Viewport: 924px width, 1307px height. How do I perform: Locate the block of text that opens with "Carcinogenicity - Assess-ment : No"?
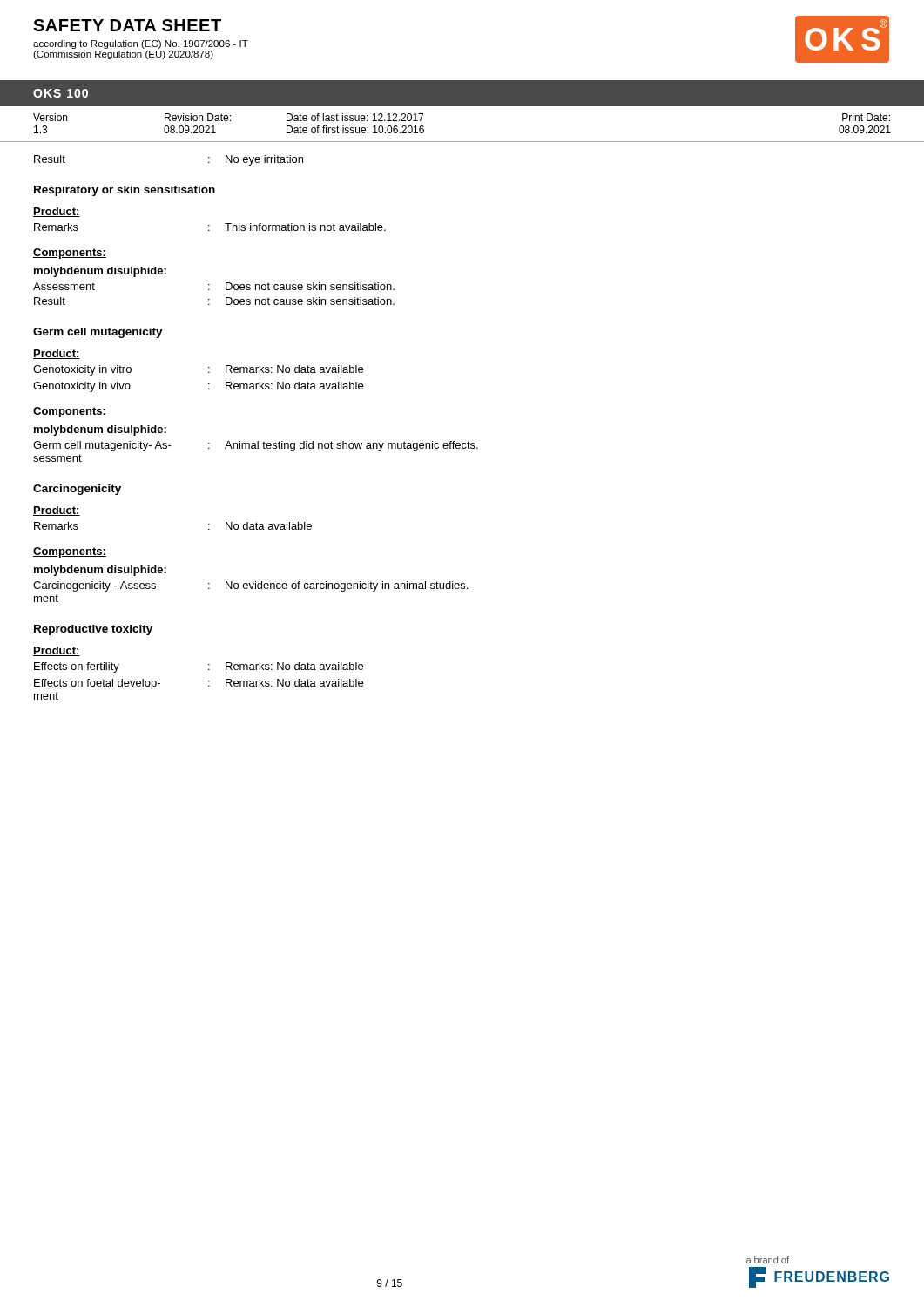462,592
